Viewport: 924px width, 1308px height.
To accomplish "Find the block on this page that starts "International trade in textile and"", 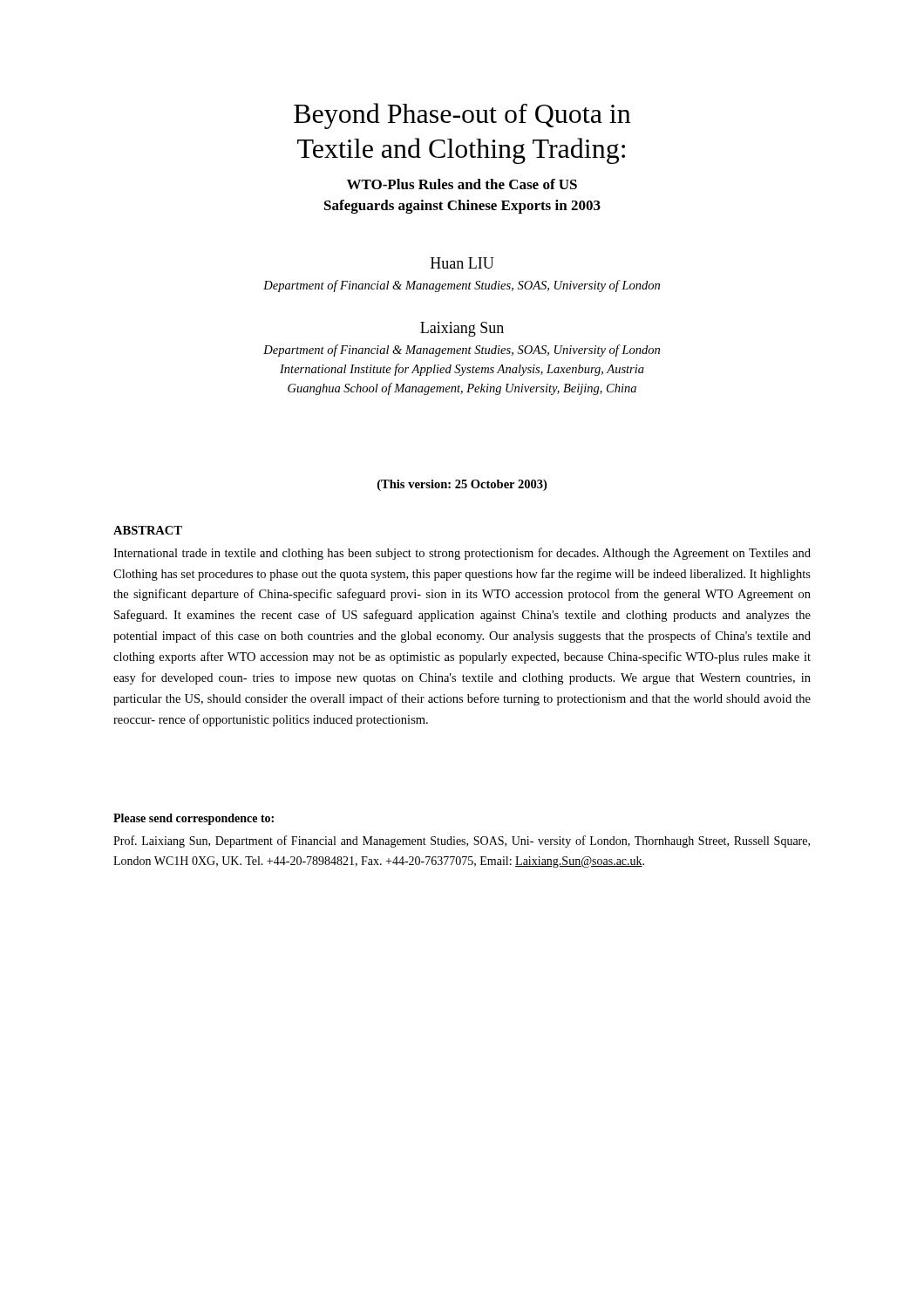I will 462,637.
